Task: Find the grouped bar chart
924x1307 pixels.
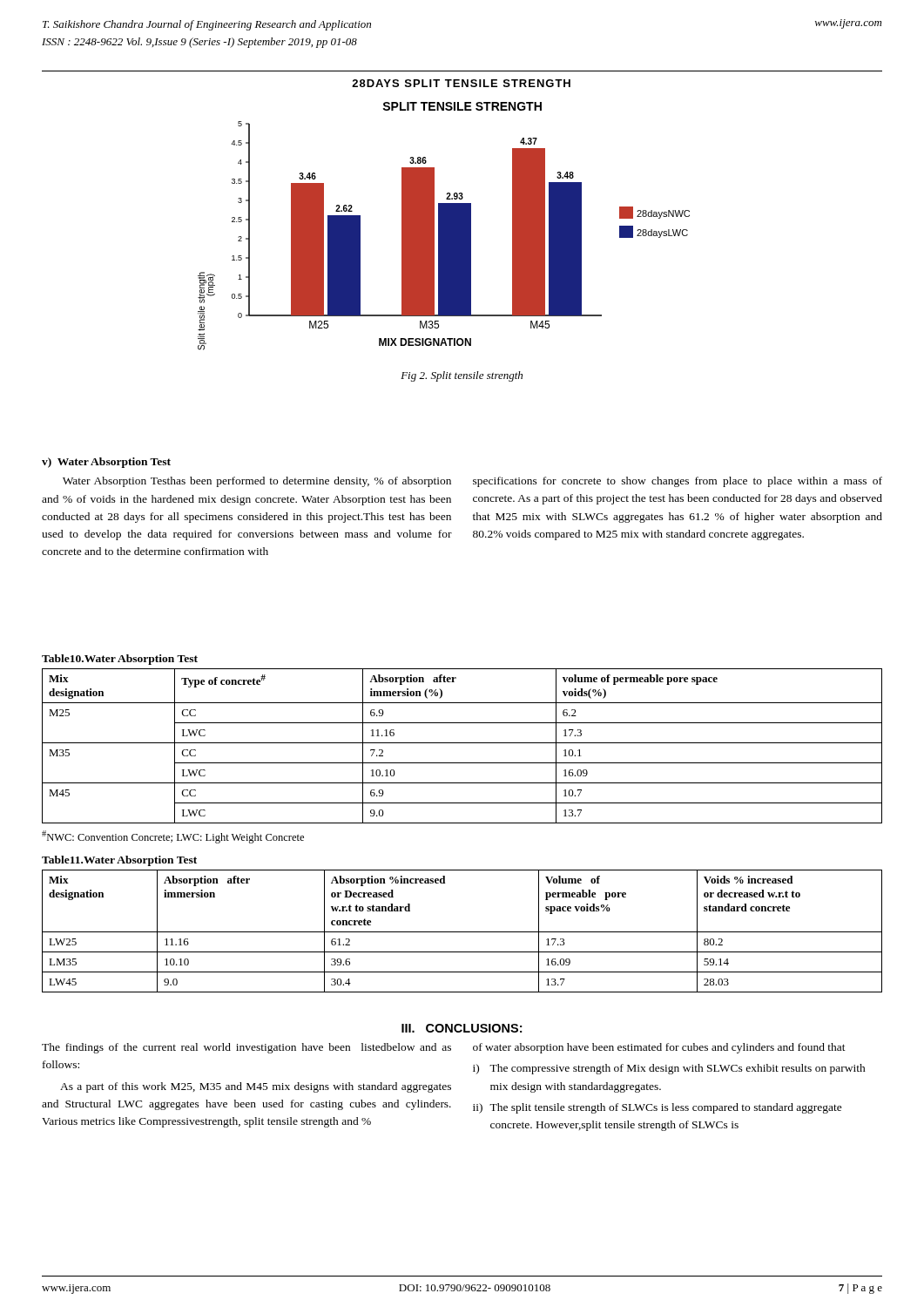Action: (x=462, y=230)
